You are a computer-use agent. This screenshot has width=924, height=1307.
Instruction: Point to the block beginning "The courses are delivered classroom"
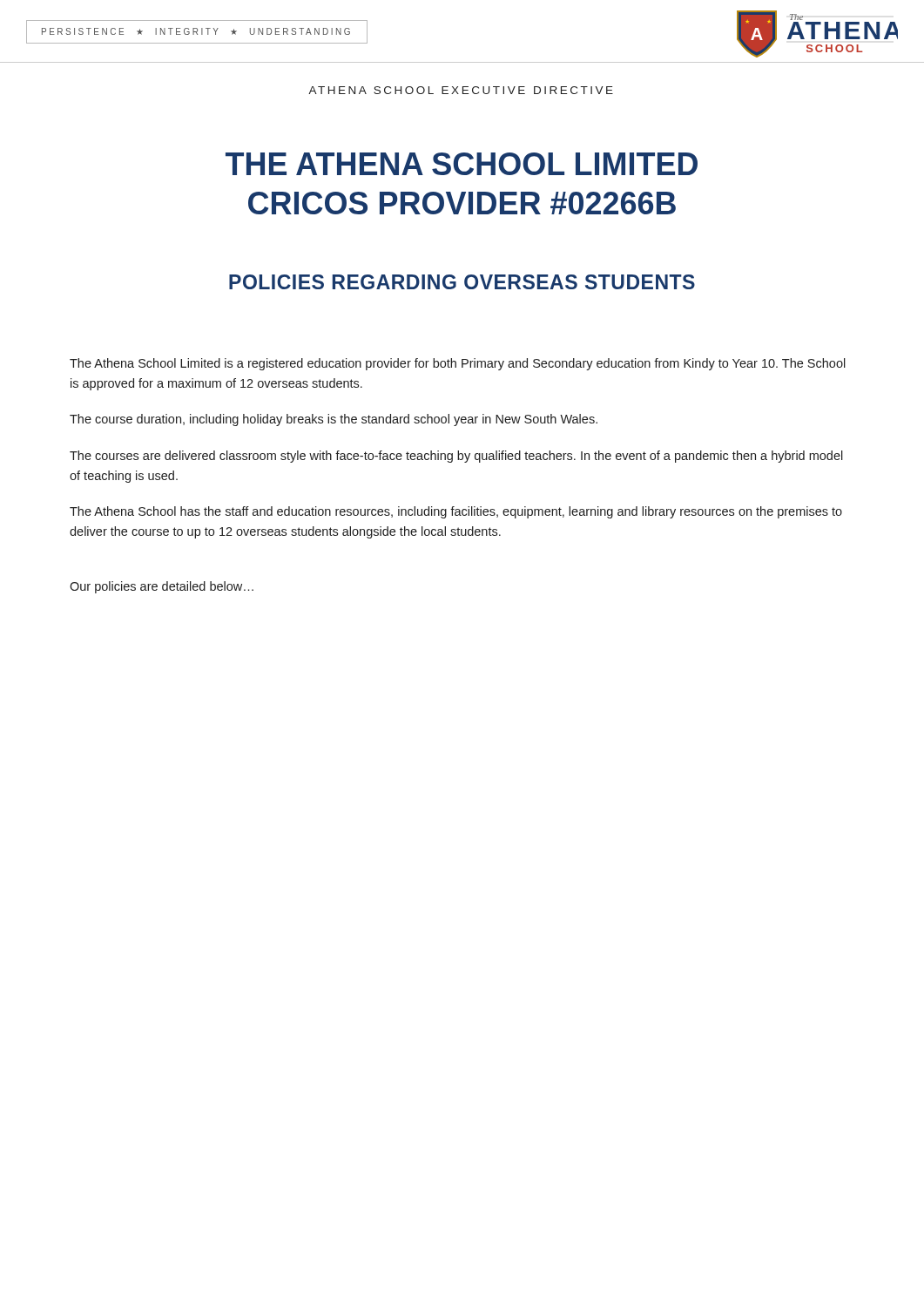456,465
